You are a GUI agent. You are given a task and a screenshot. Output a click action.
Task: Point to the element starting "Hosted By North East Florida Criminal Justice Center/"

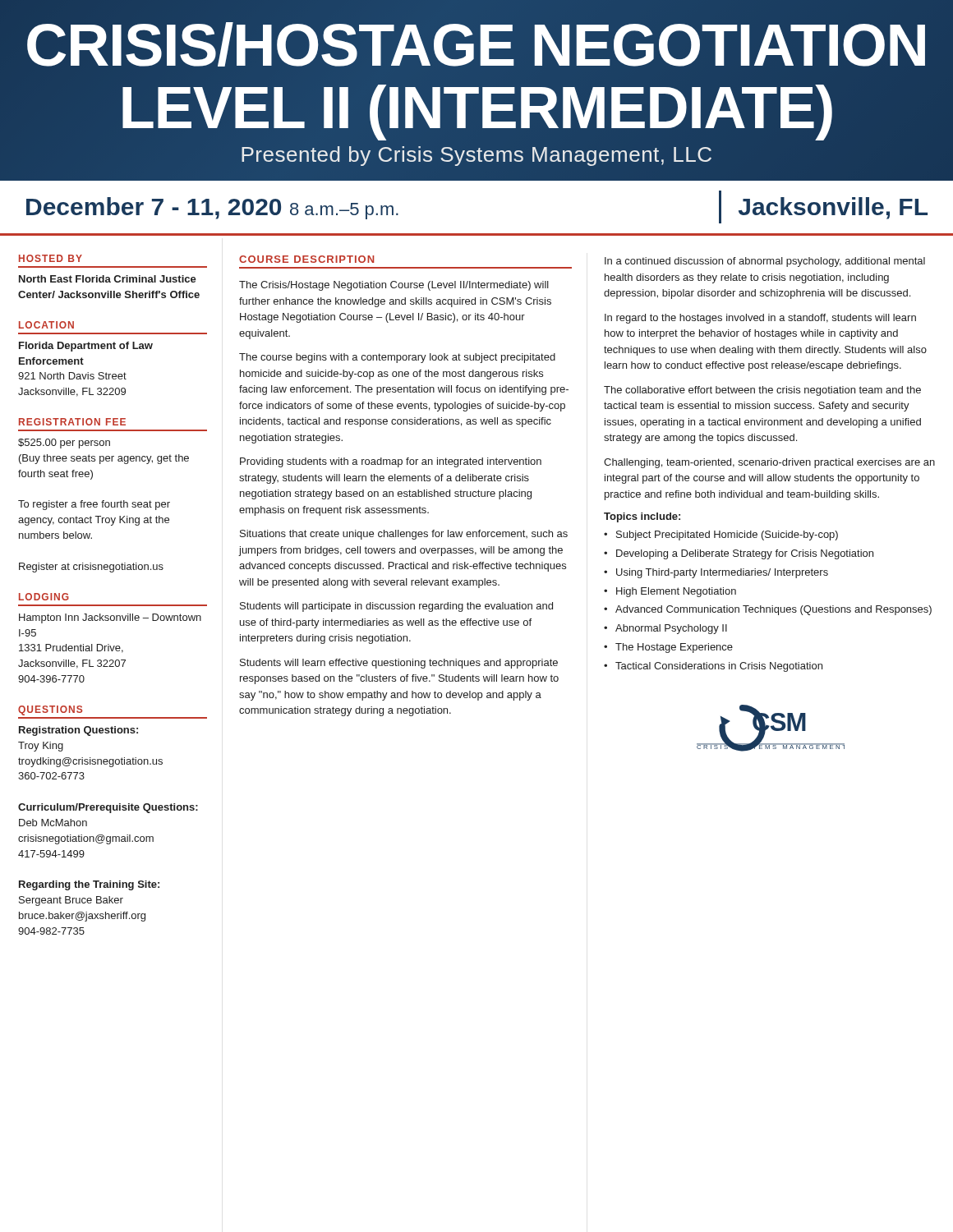pos(113,278)
